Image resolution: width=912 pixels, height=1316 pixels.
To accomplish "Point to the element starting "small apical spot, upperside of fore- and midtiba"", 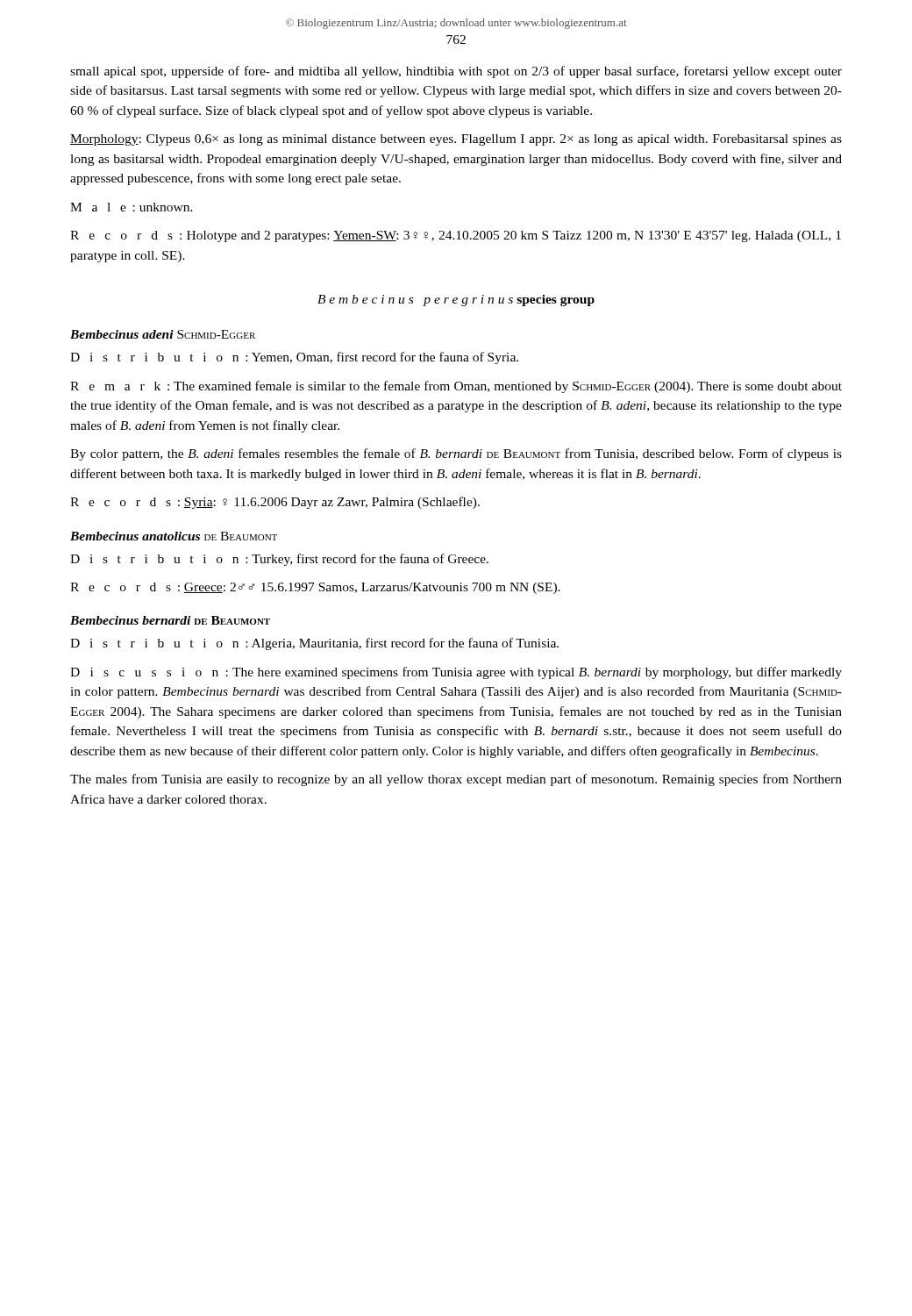I will (x=456, y=91).
